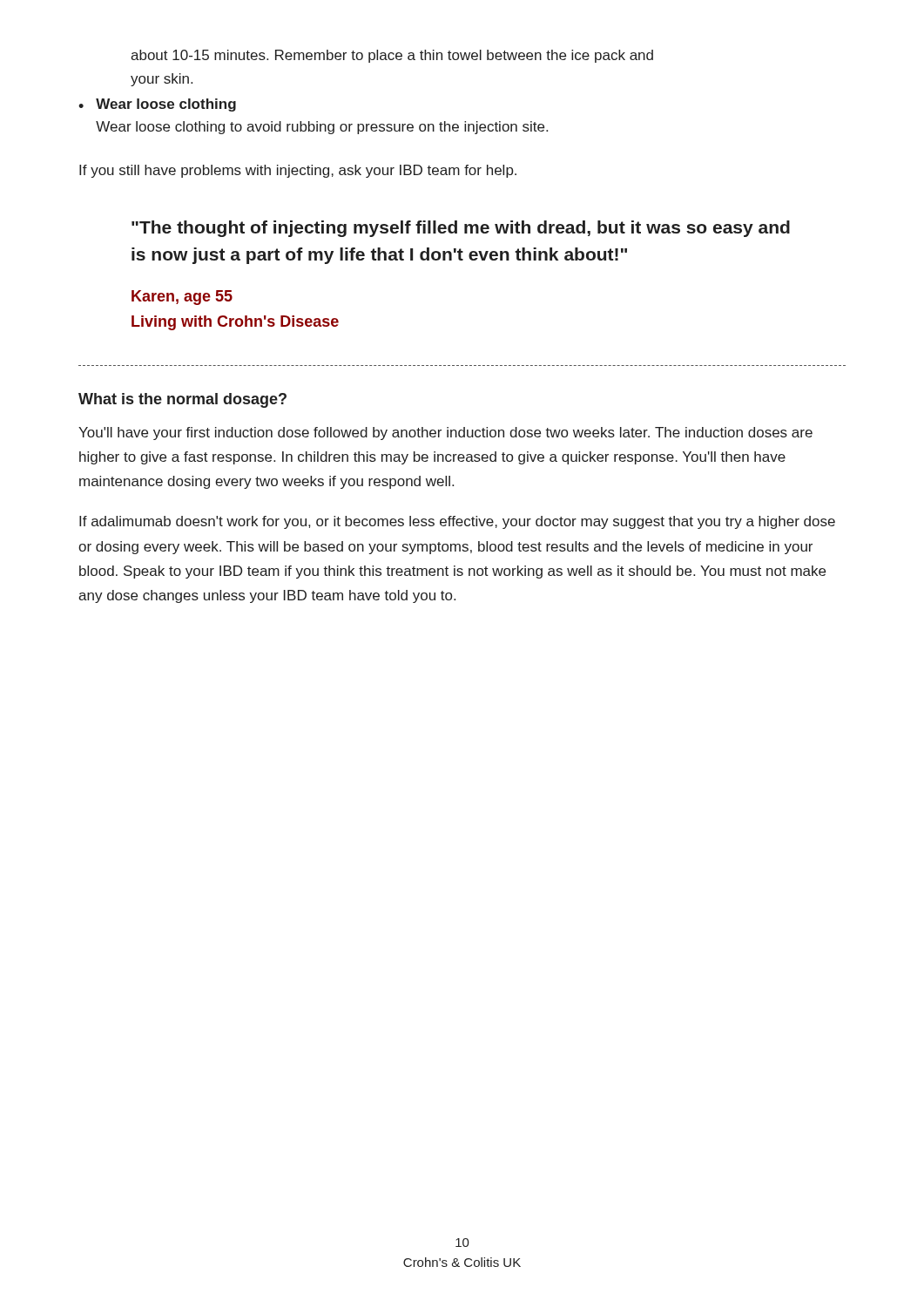Where is the passage that starts ""The thought of"?
The height and width of the screenshot is (1307, 924).
click(461, 229)
